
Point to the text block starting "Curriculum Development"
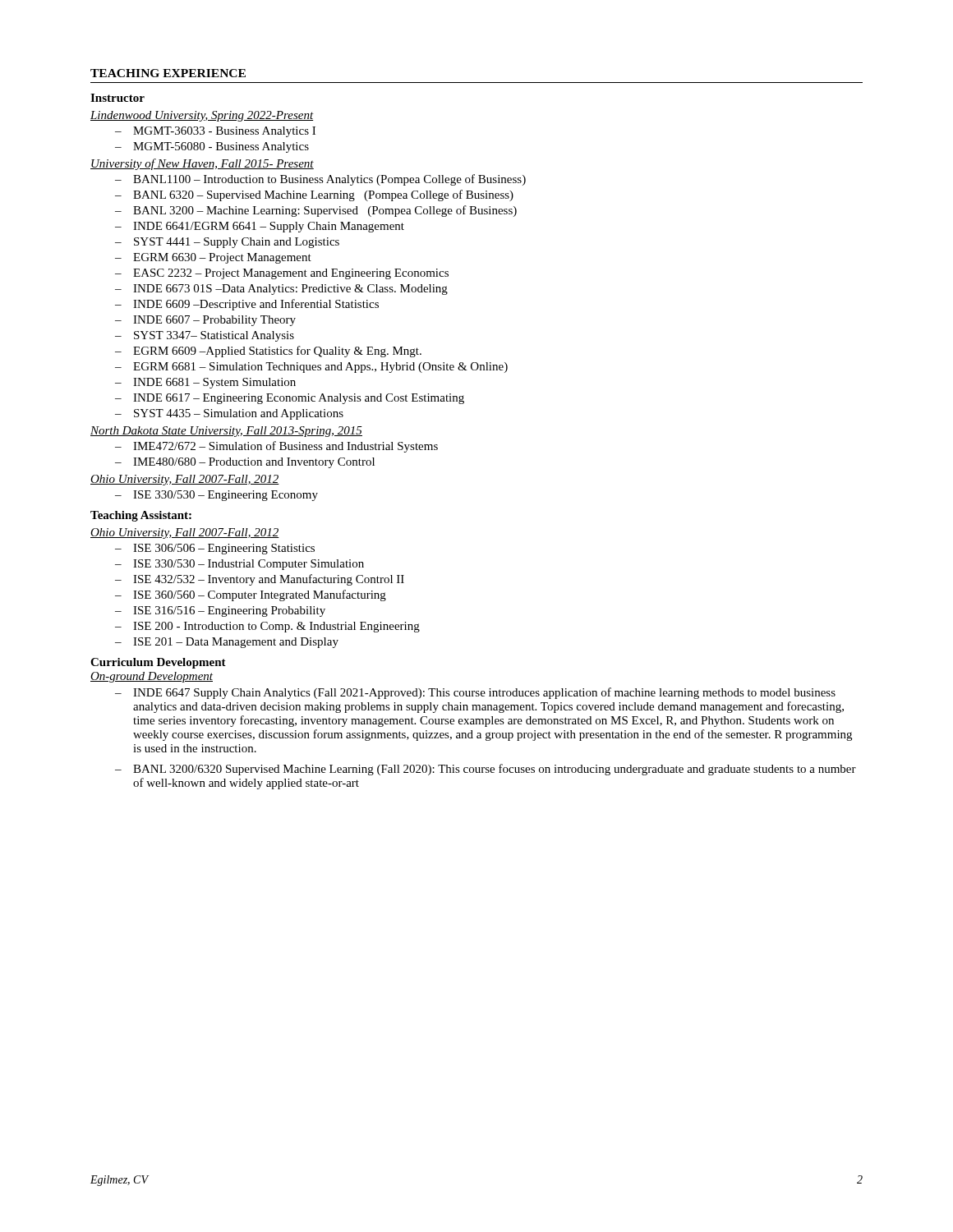(x=158, y=662)
